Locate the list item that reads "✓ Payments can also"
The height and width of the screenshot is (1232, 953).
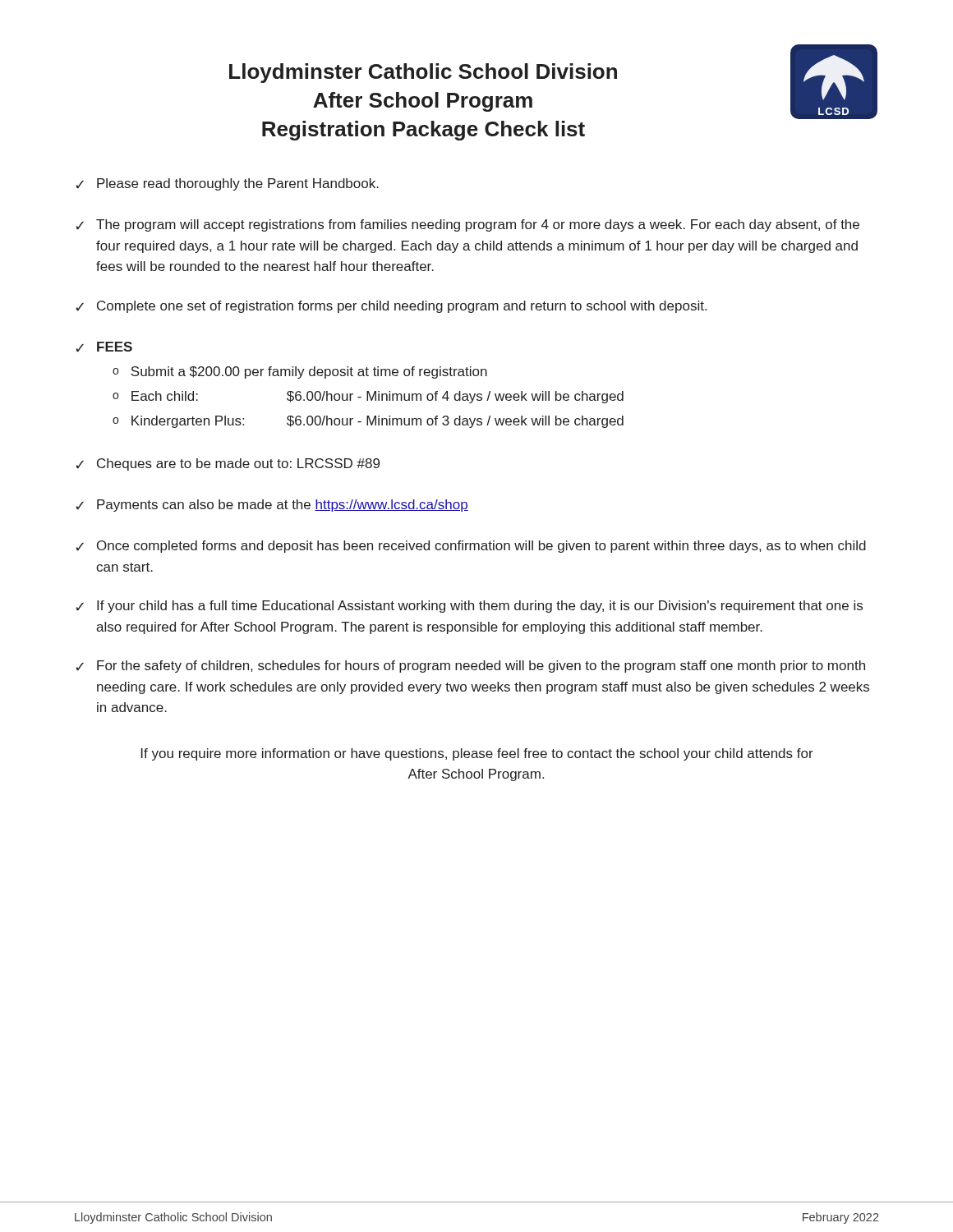tap(476, 506)
